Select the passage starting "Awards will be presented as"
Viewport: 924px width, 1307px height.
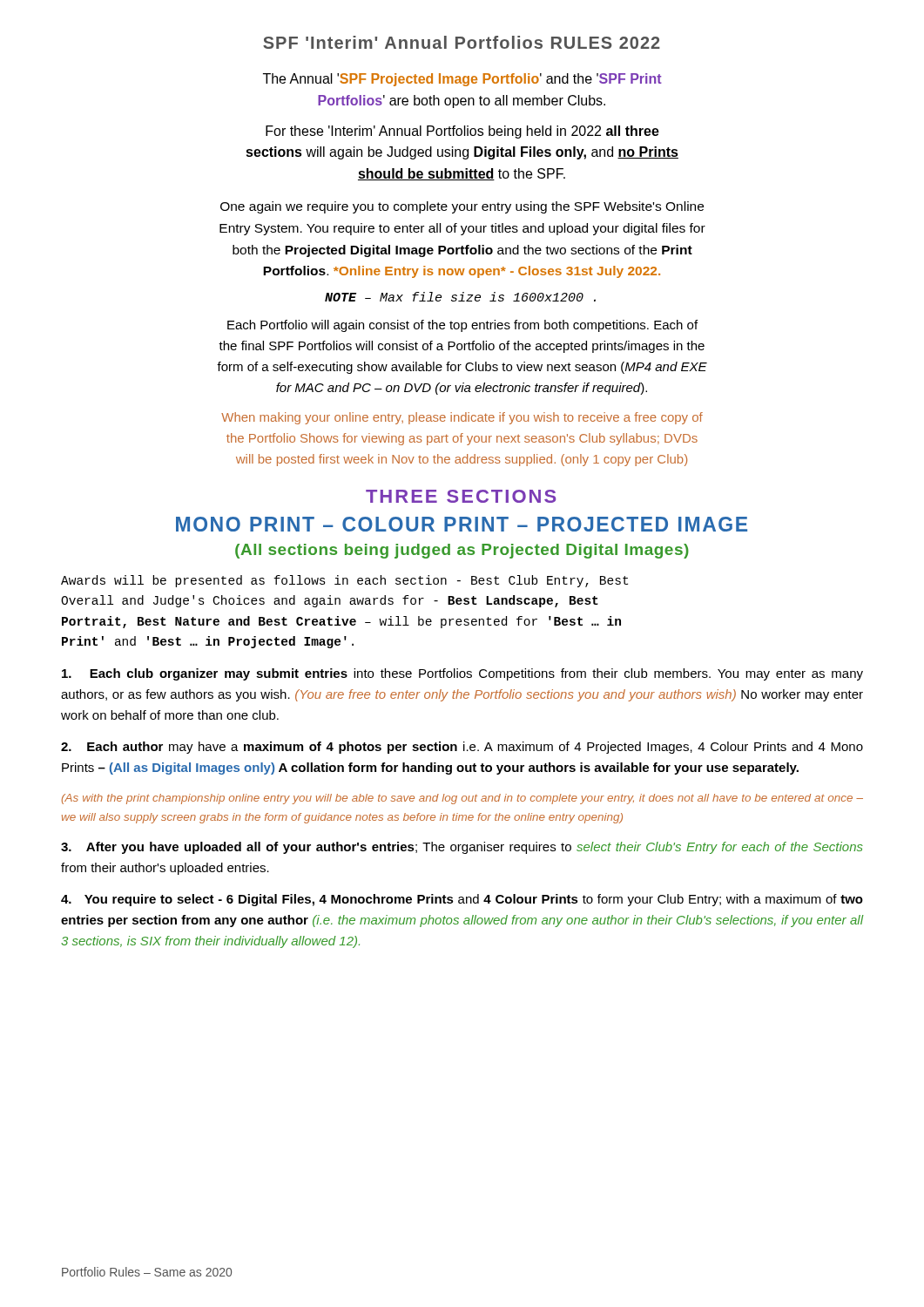coord(345,612)
